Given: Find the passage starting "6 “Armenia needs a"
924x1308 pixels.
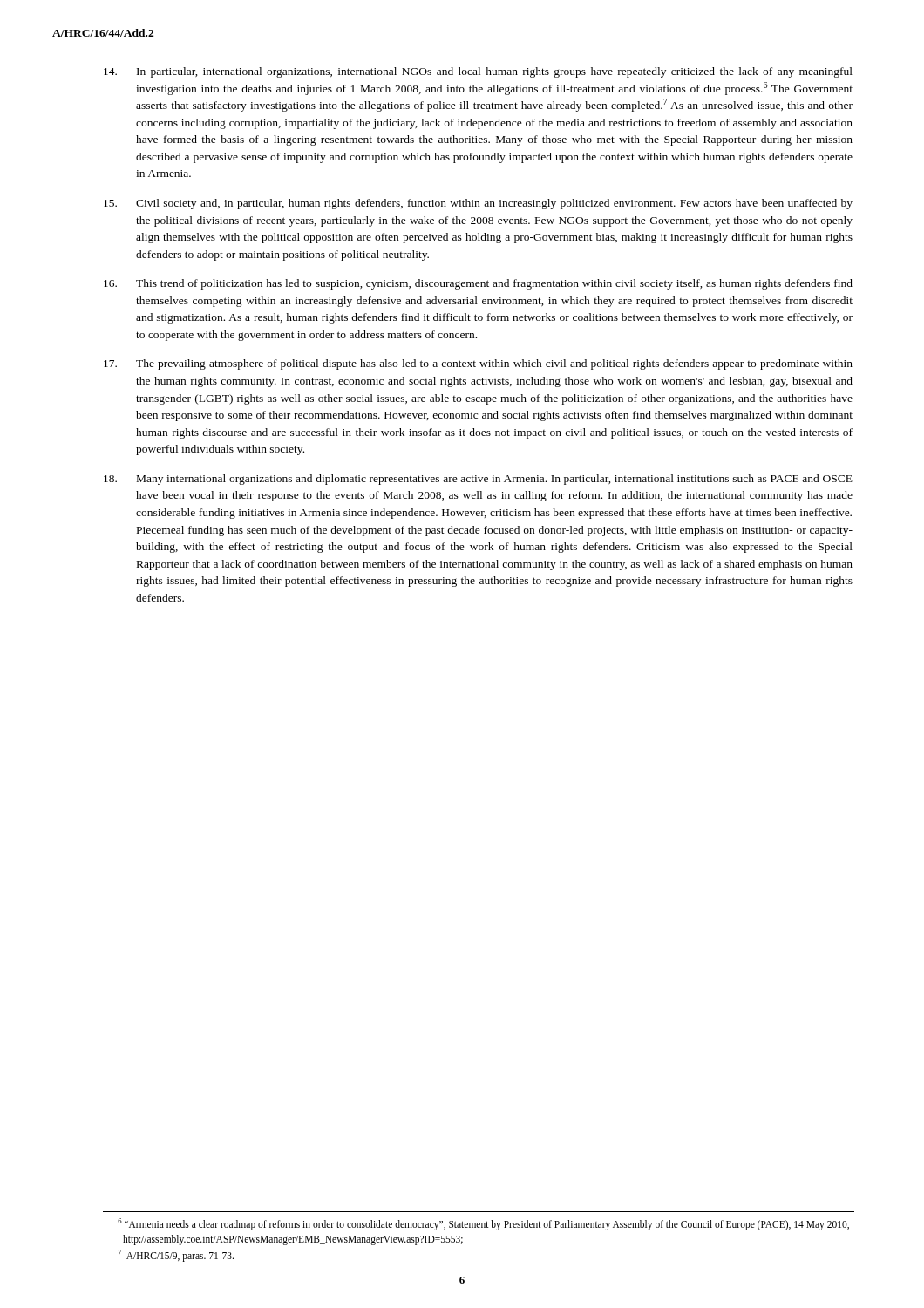Looking at the screenshot, I should tap(476, 1231).
